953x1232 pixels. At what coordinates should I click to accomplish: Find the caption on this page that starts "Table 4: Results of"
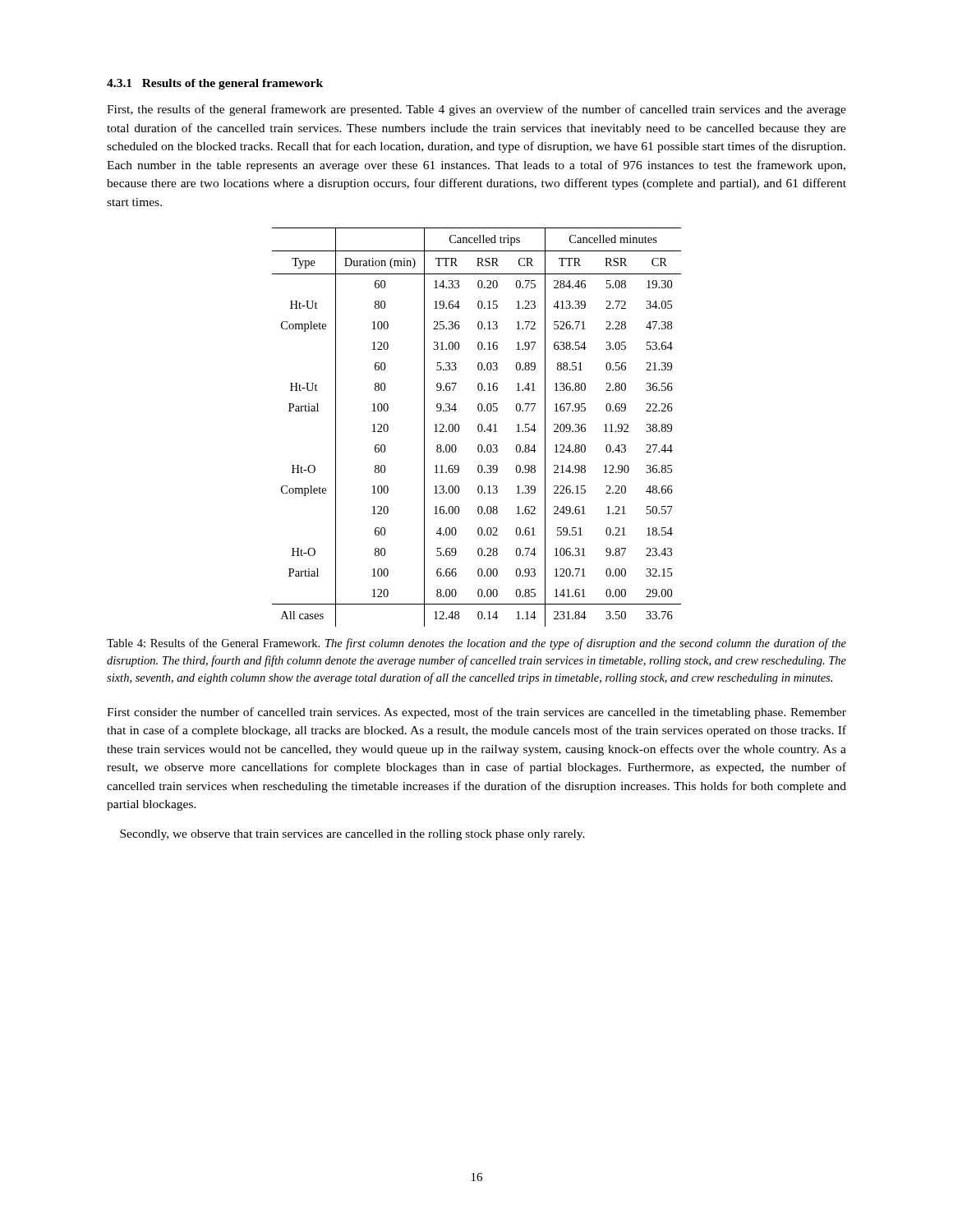pos(476,660)
